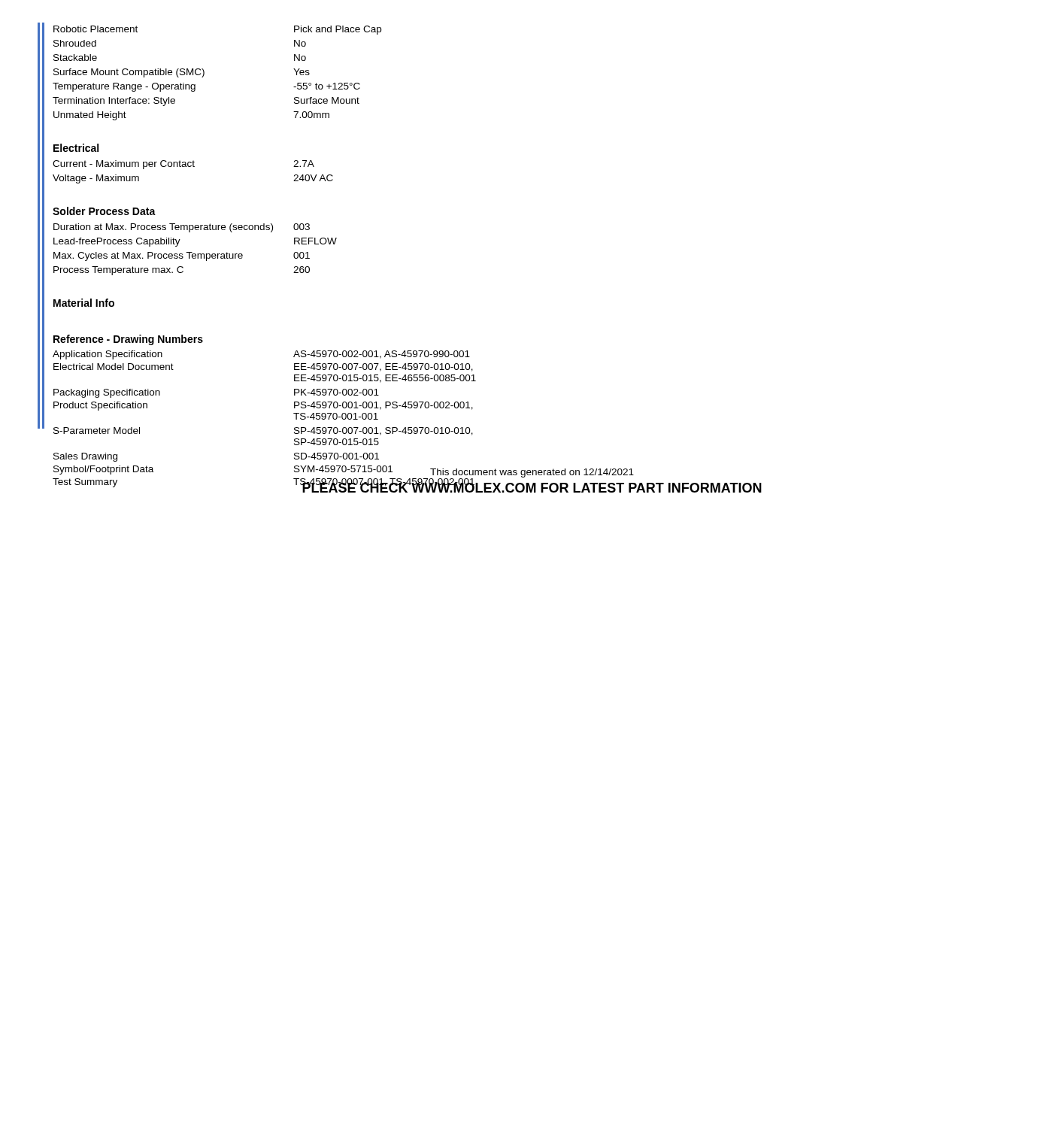1064x1128 pixels.
Task: Select the element starting "Reference - Drawing Numbers"
Action: [128, 339]
